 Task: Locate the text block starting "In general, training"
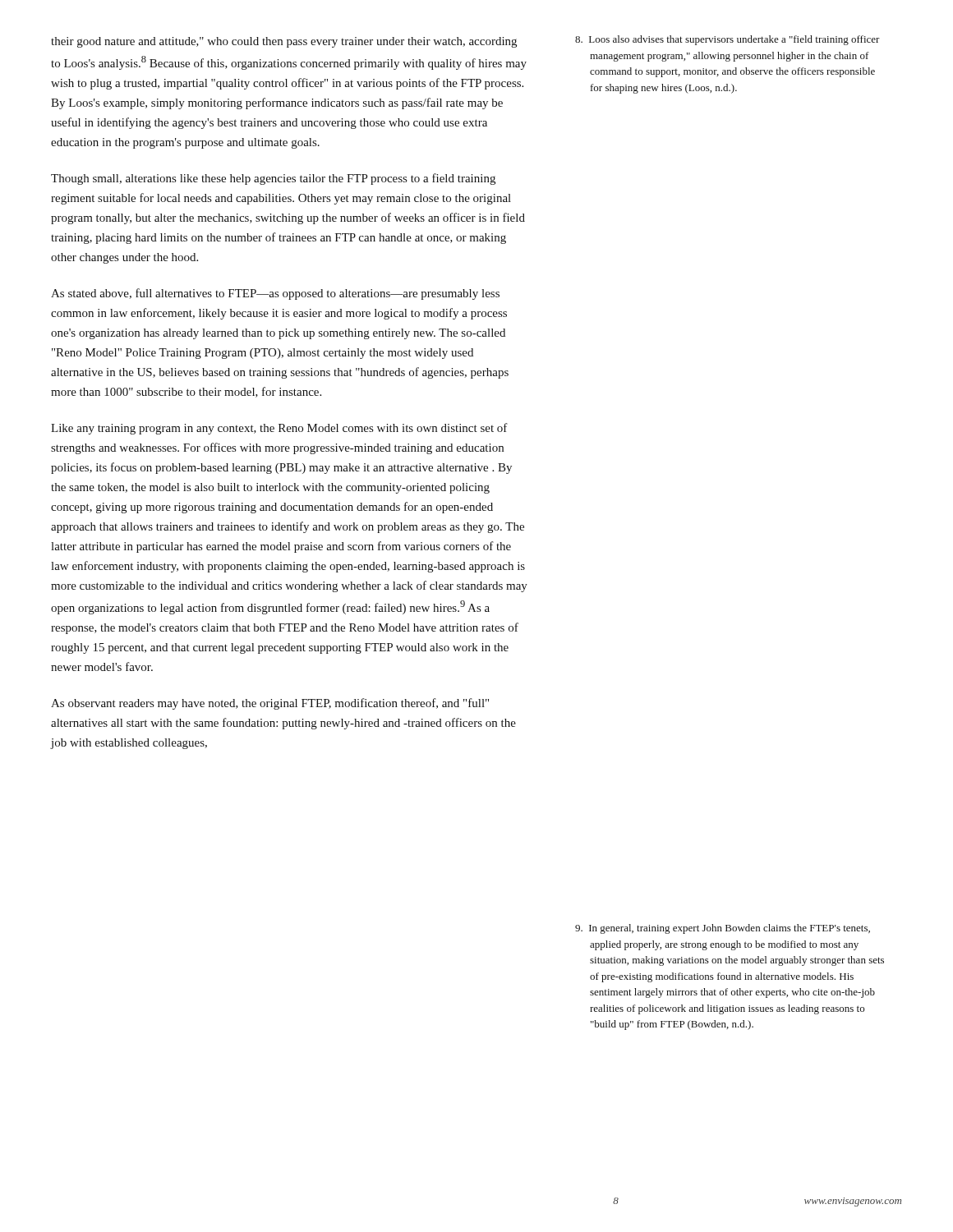730,976
